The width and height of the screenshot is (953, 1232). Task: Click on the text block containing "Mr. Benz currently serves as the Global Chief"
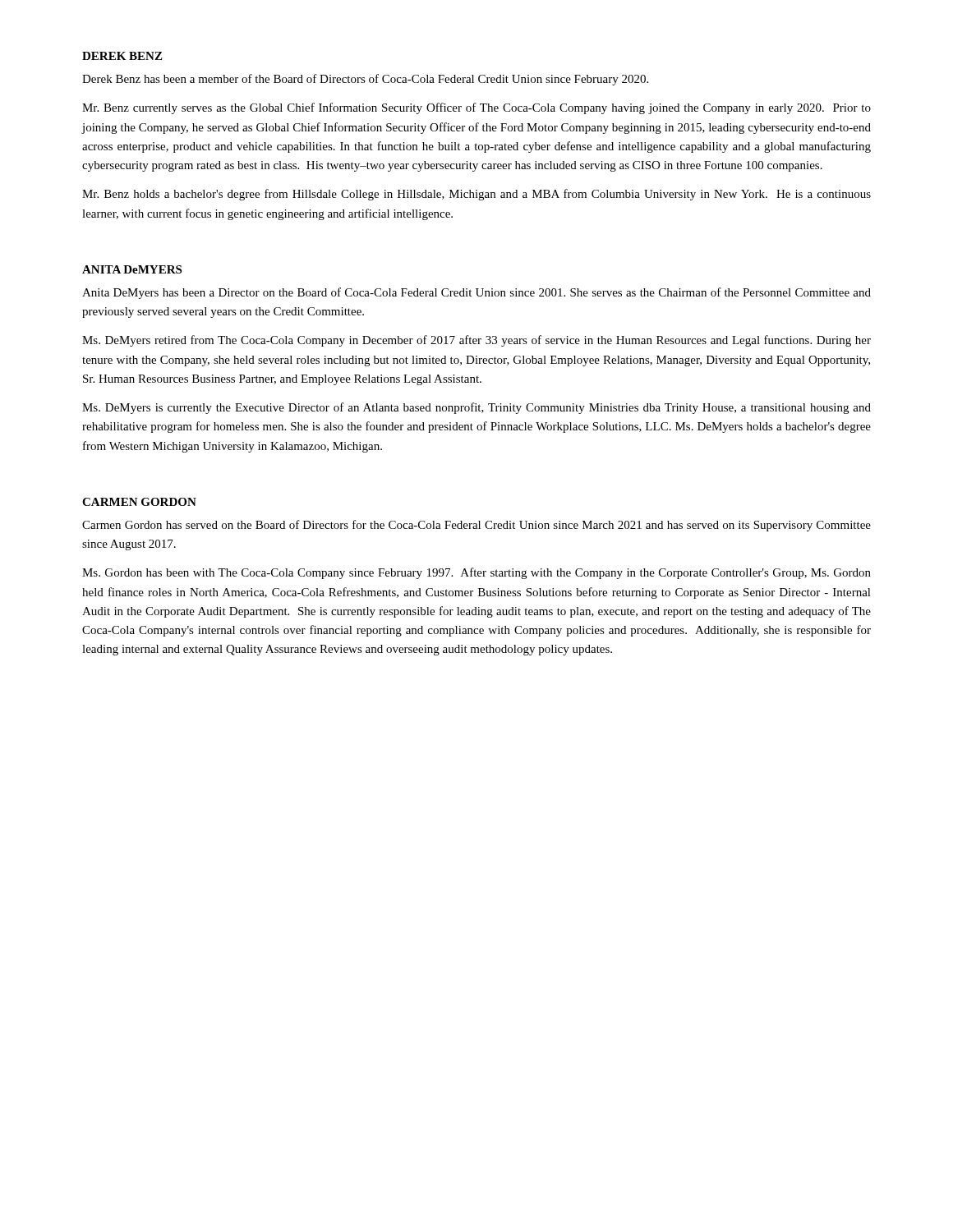tap(476, 136)
